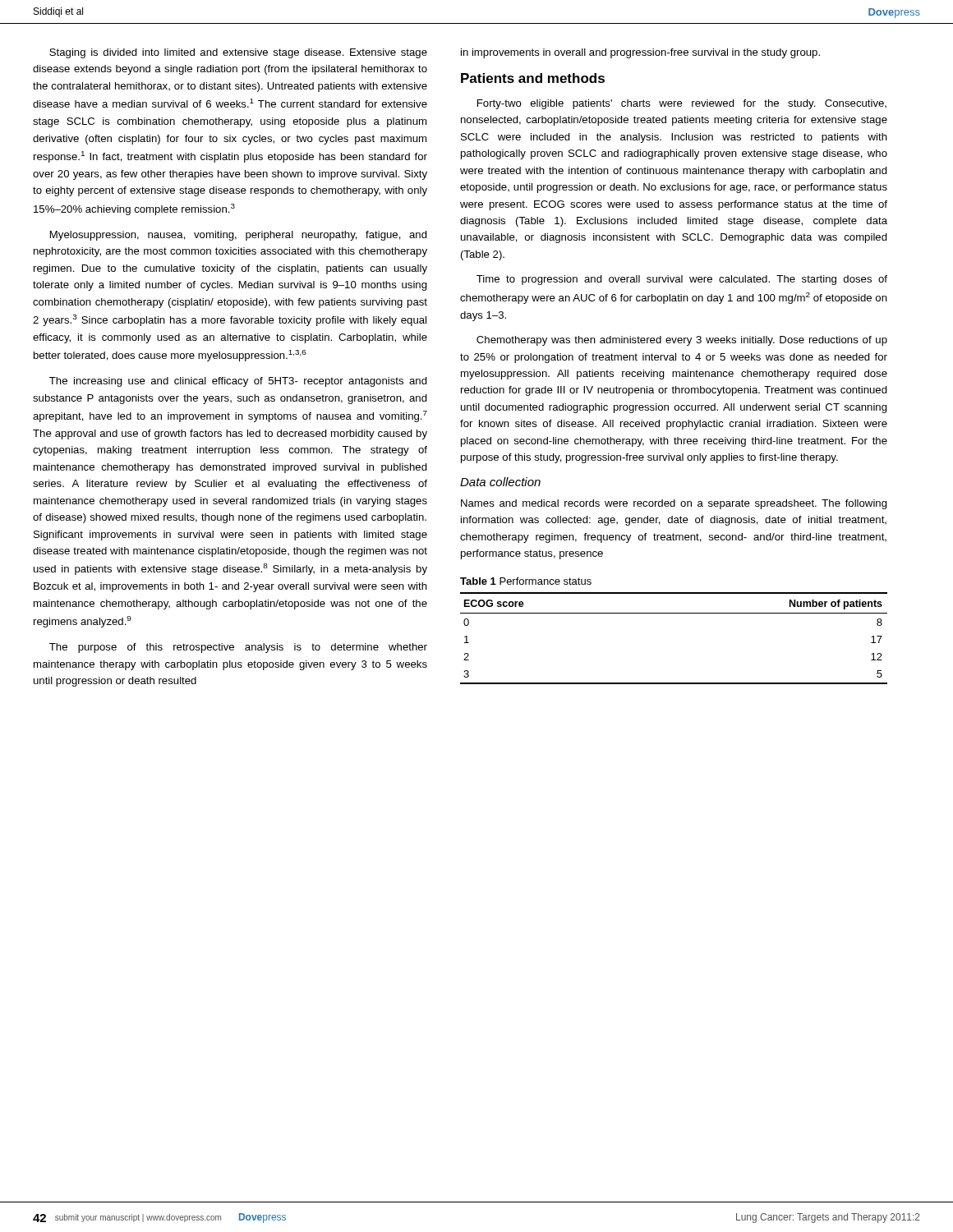The image size is (953, 1232).
Task: Select the text block that reads "Time to progression and overall survival"
Action: [x=674, y=298]
